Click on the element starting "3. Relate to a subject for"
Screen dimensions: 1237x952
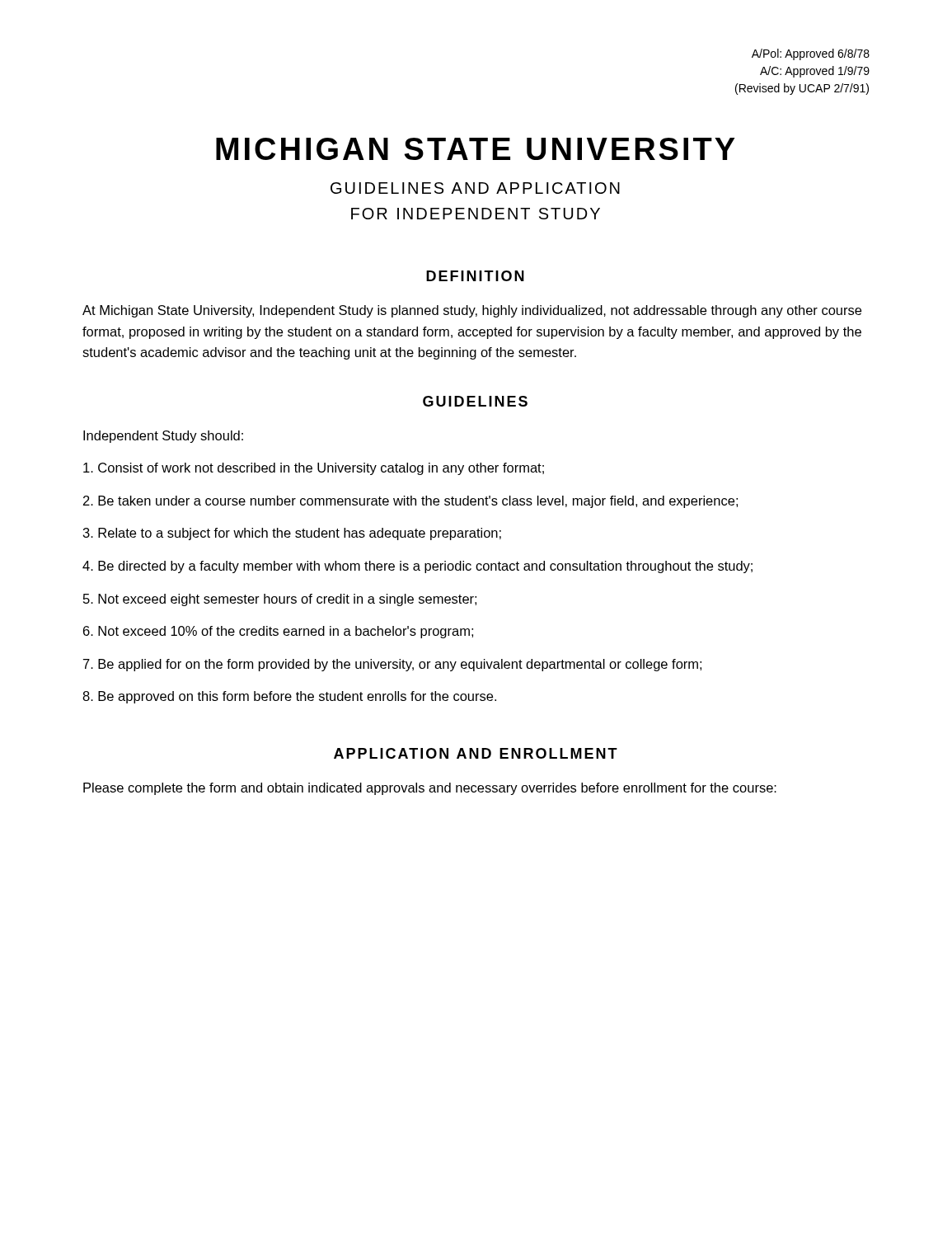(292, 533)
